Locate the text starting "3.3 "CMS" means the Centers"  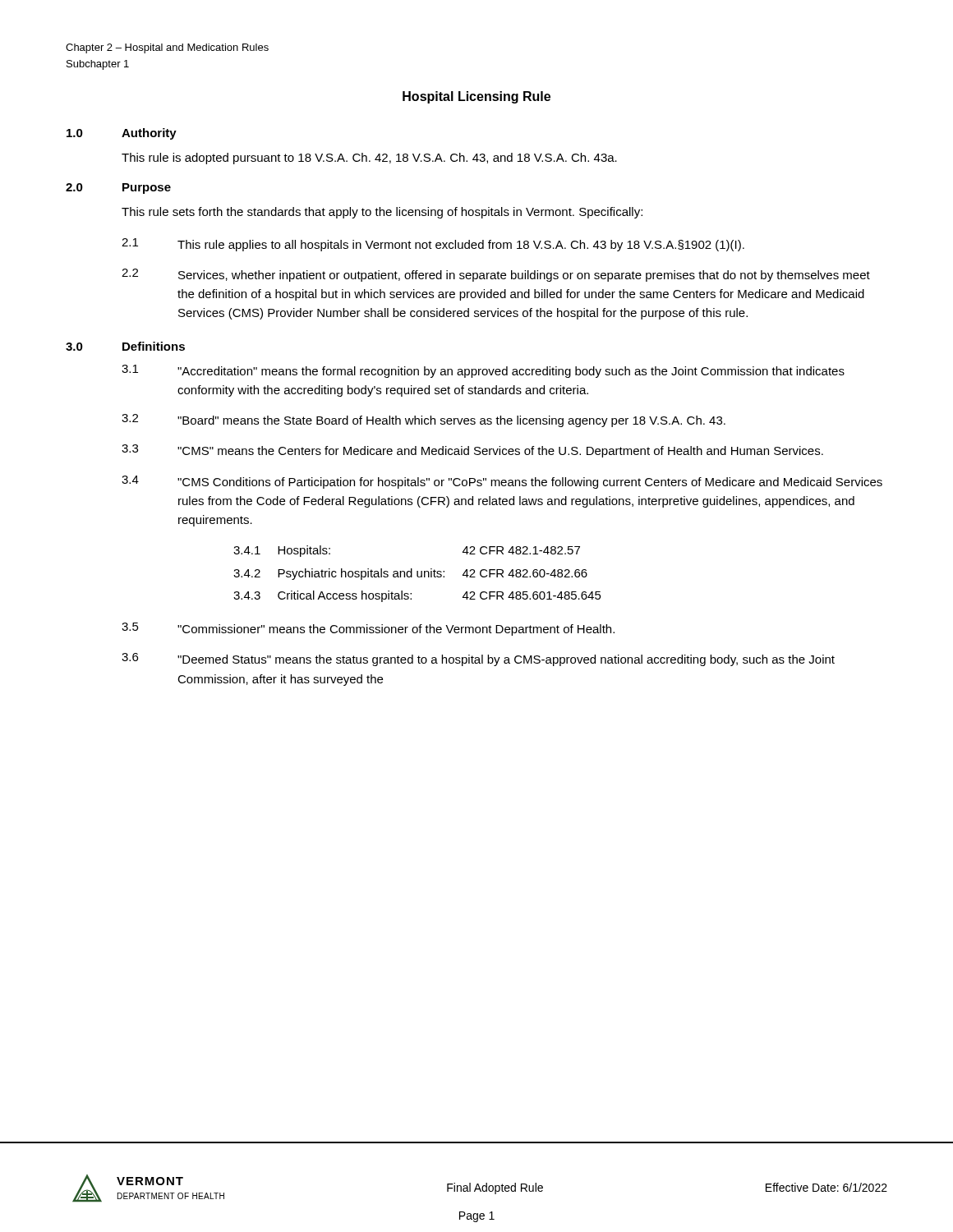pyautogui.click(x=504, y=451)
